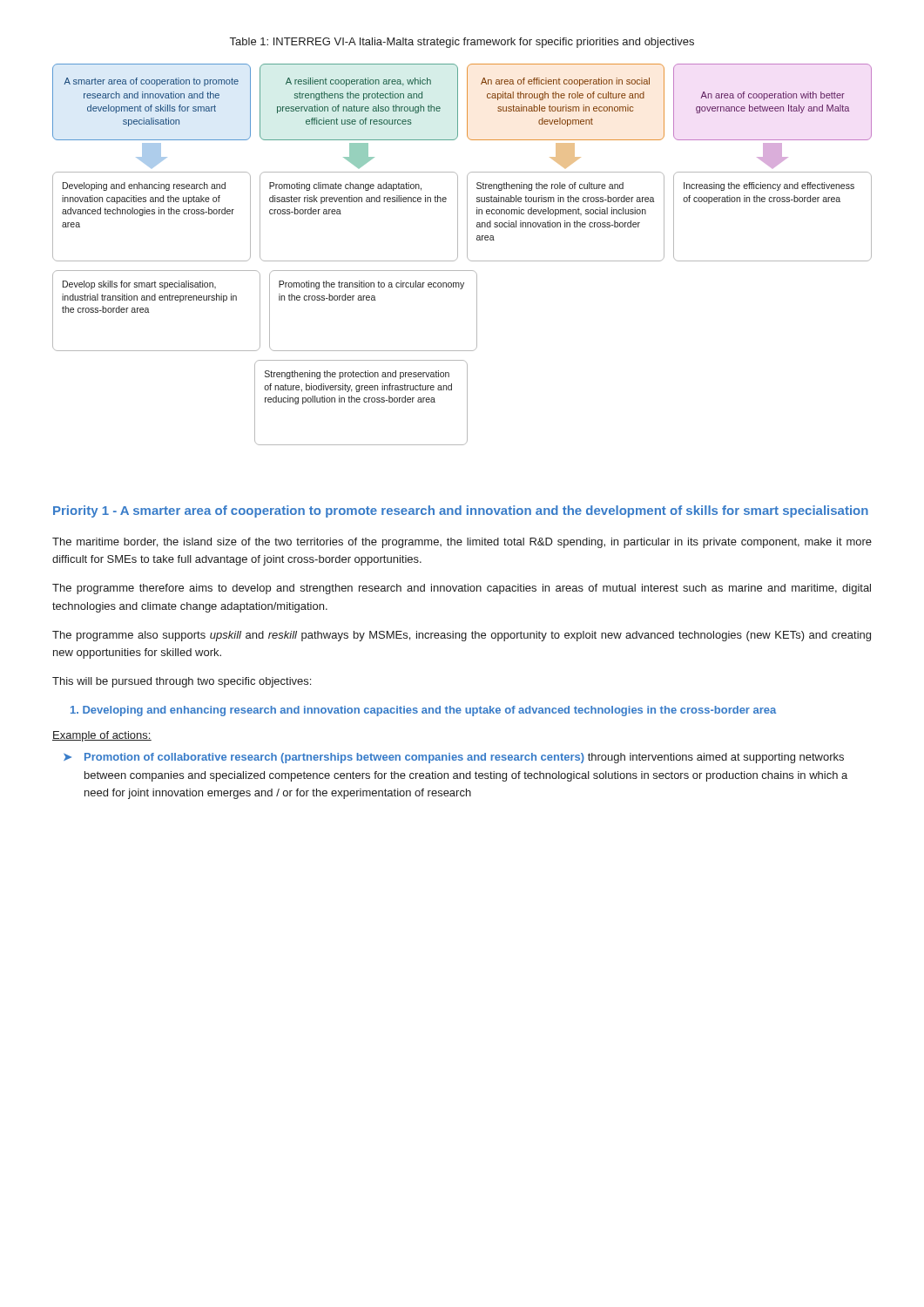This screenshot has width=924, height=1307.
Task: Select the flowchart
Action: tap(462, 254)
